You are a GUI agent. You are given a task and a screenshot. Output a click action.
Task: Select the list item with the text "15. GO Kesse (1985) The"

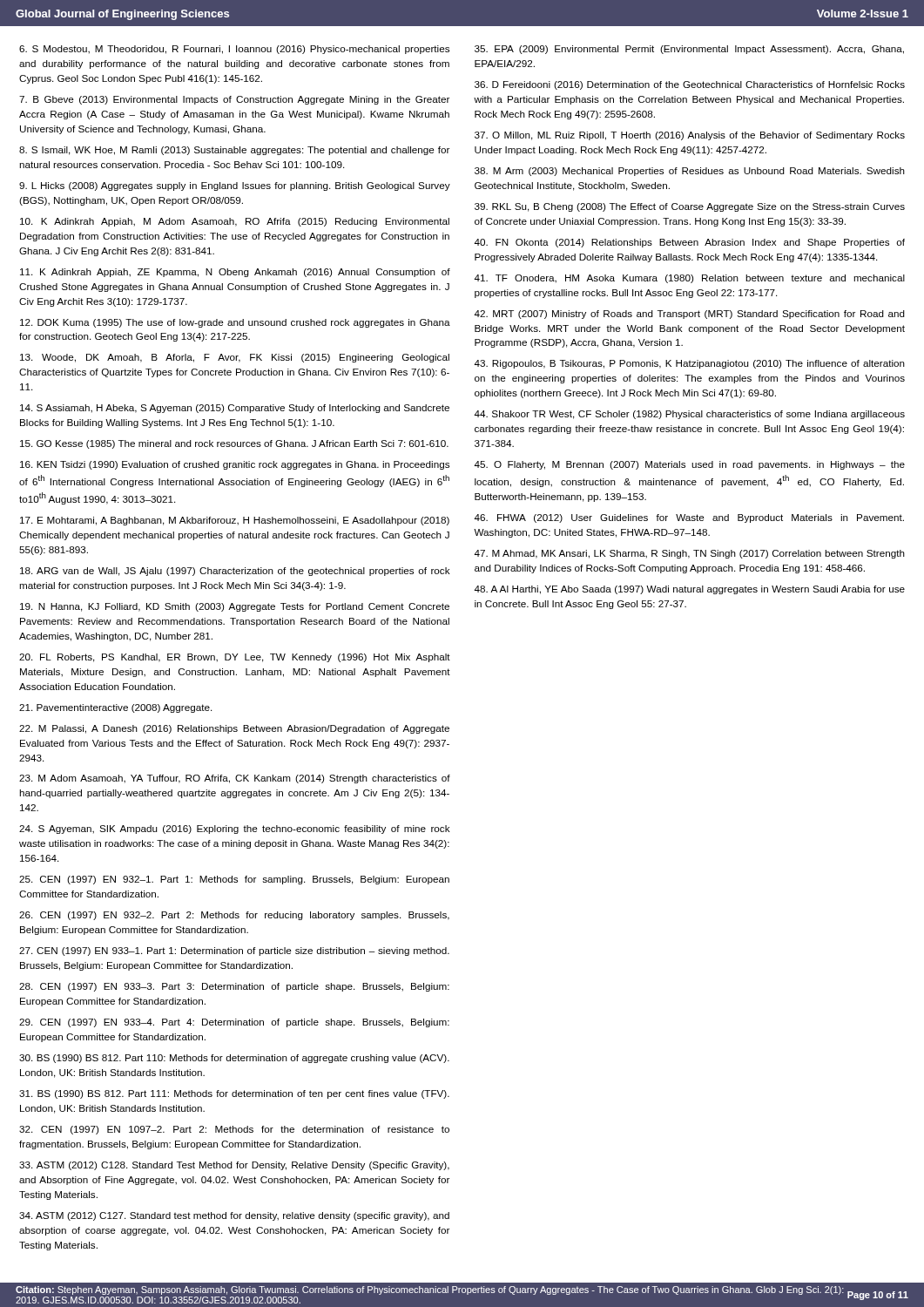(234, 443)
